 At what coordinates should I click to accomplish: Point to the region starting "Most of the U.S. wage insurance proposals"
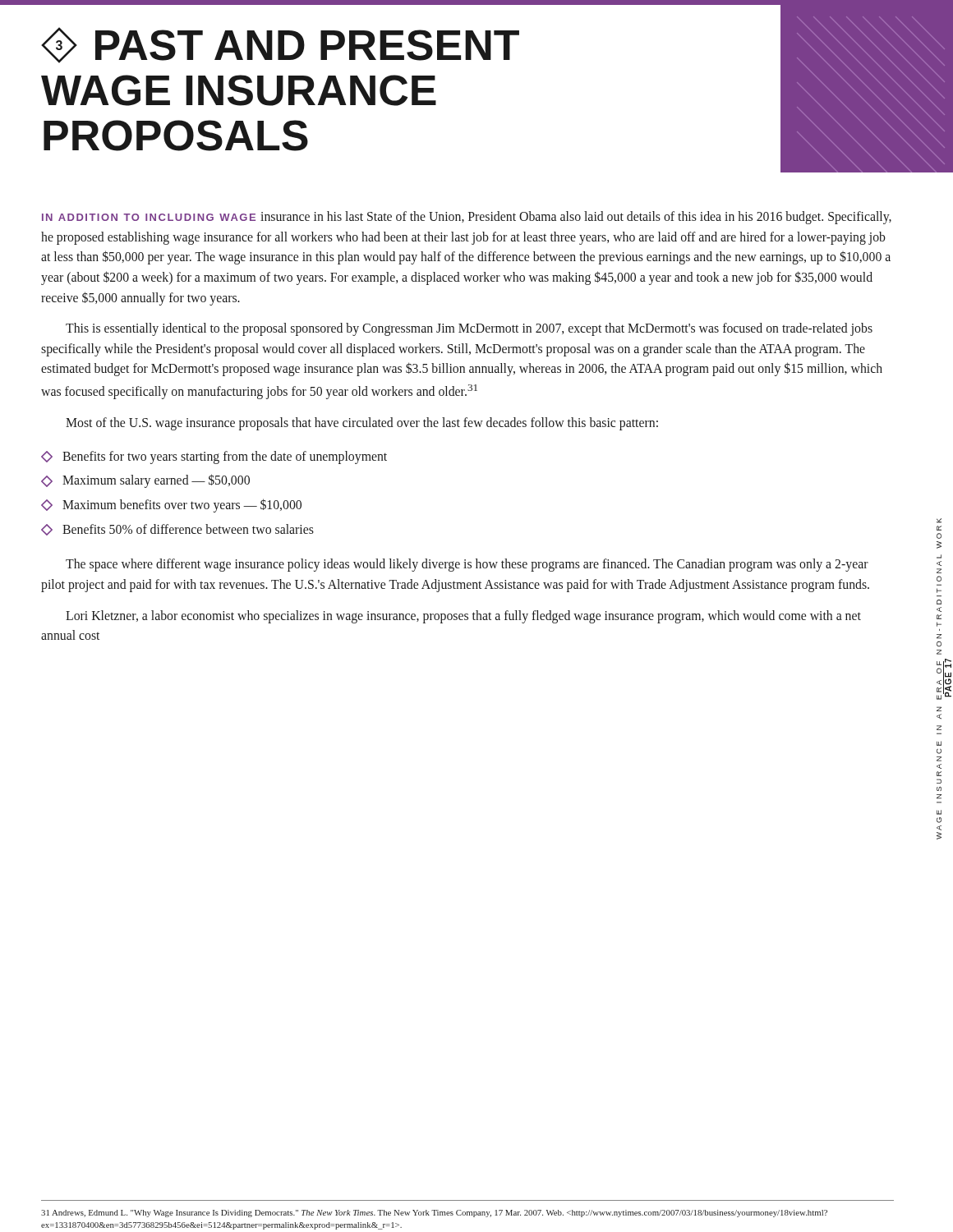(x=362, y=423)
